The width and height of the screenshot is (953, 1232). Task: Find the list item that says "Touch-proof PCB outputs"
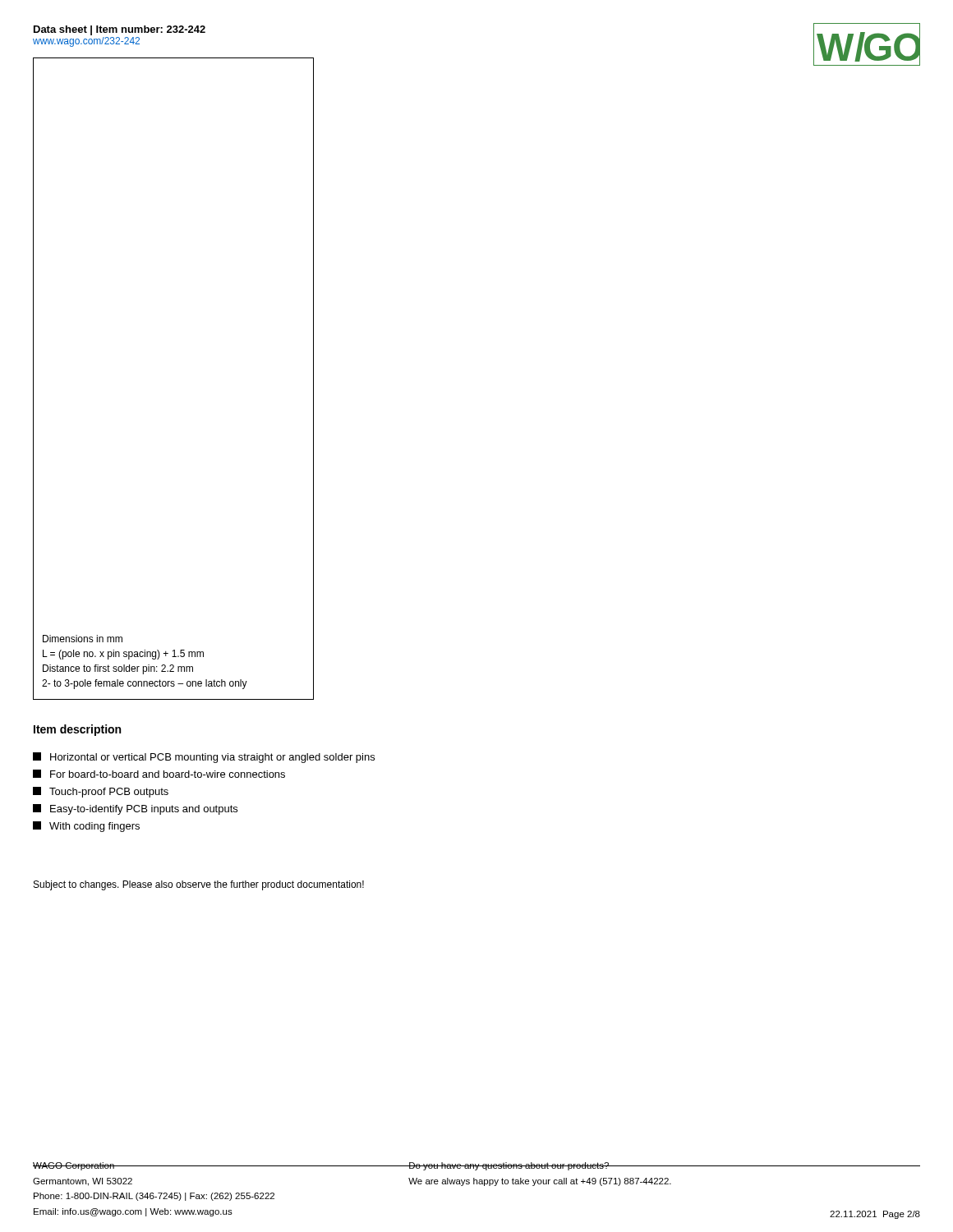pyautogui.click(x=101, y=791)
